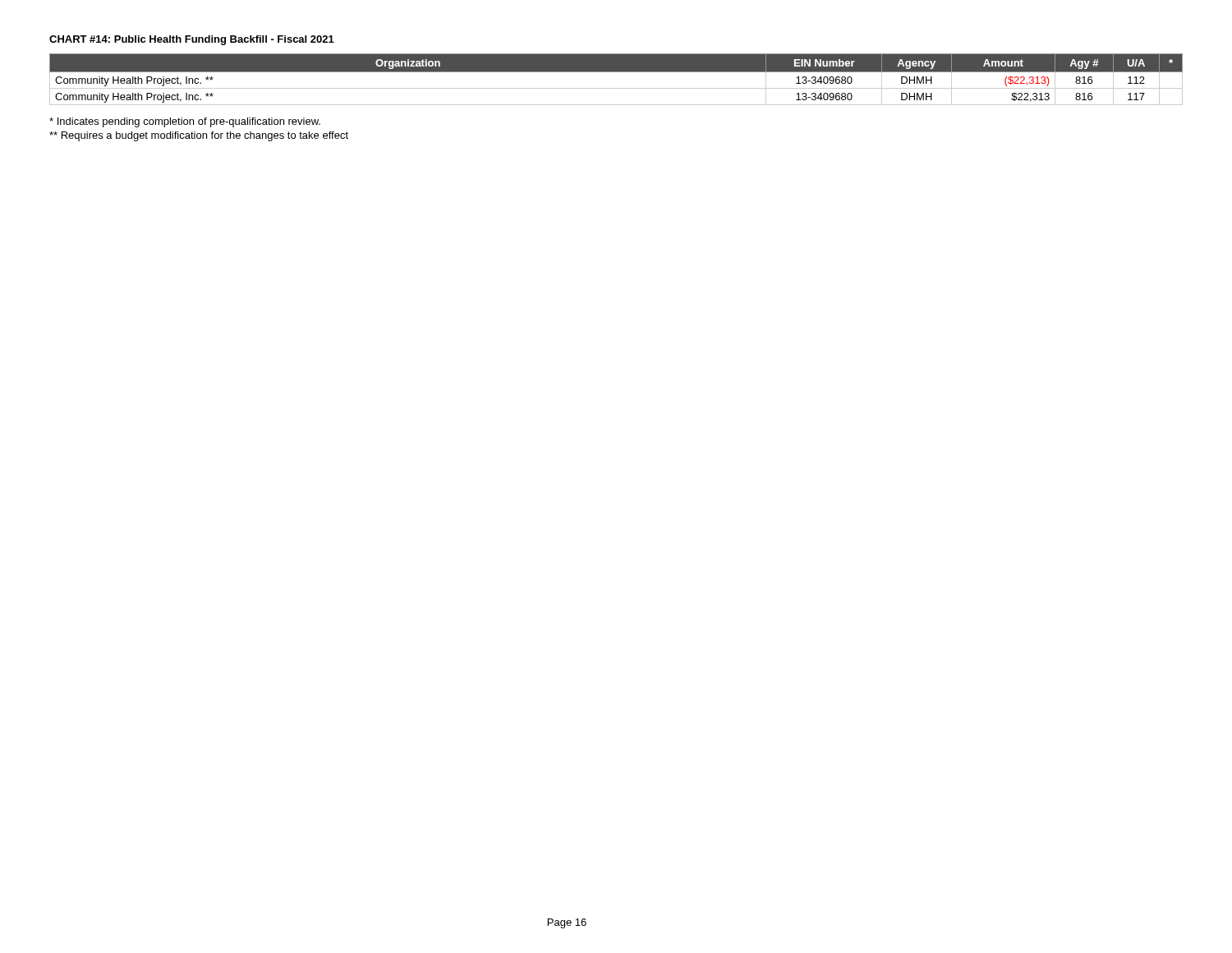Viewport: 1232px width, 953px height.
Task: Find the footnote with the text "Requires a budget modification"
Action: 199,135
